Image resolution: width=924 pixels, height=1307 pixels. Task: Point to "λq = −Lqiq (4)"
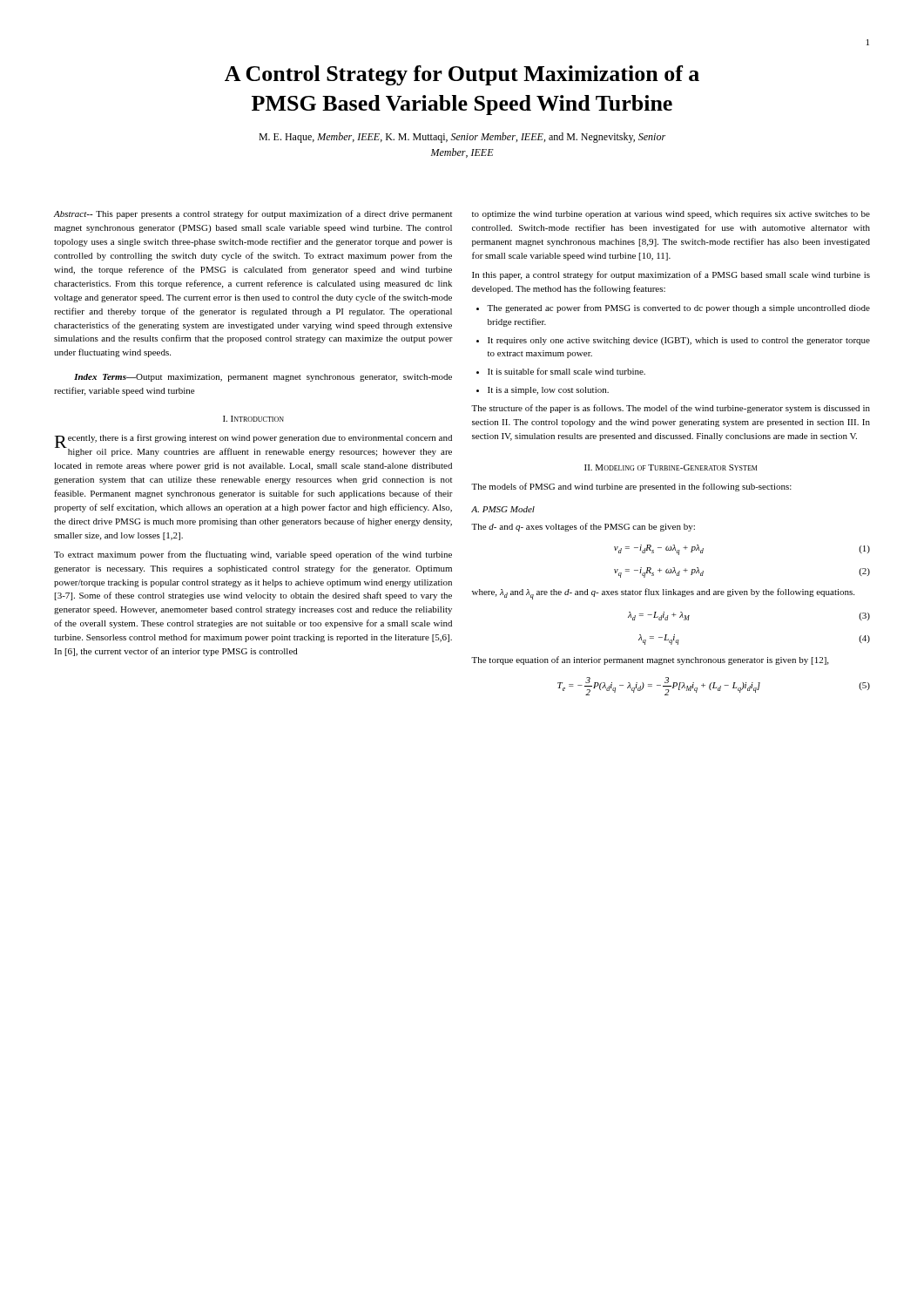[x=671, y=639]
